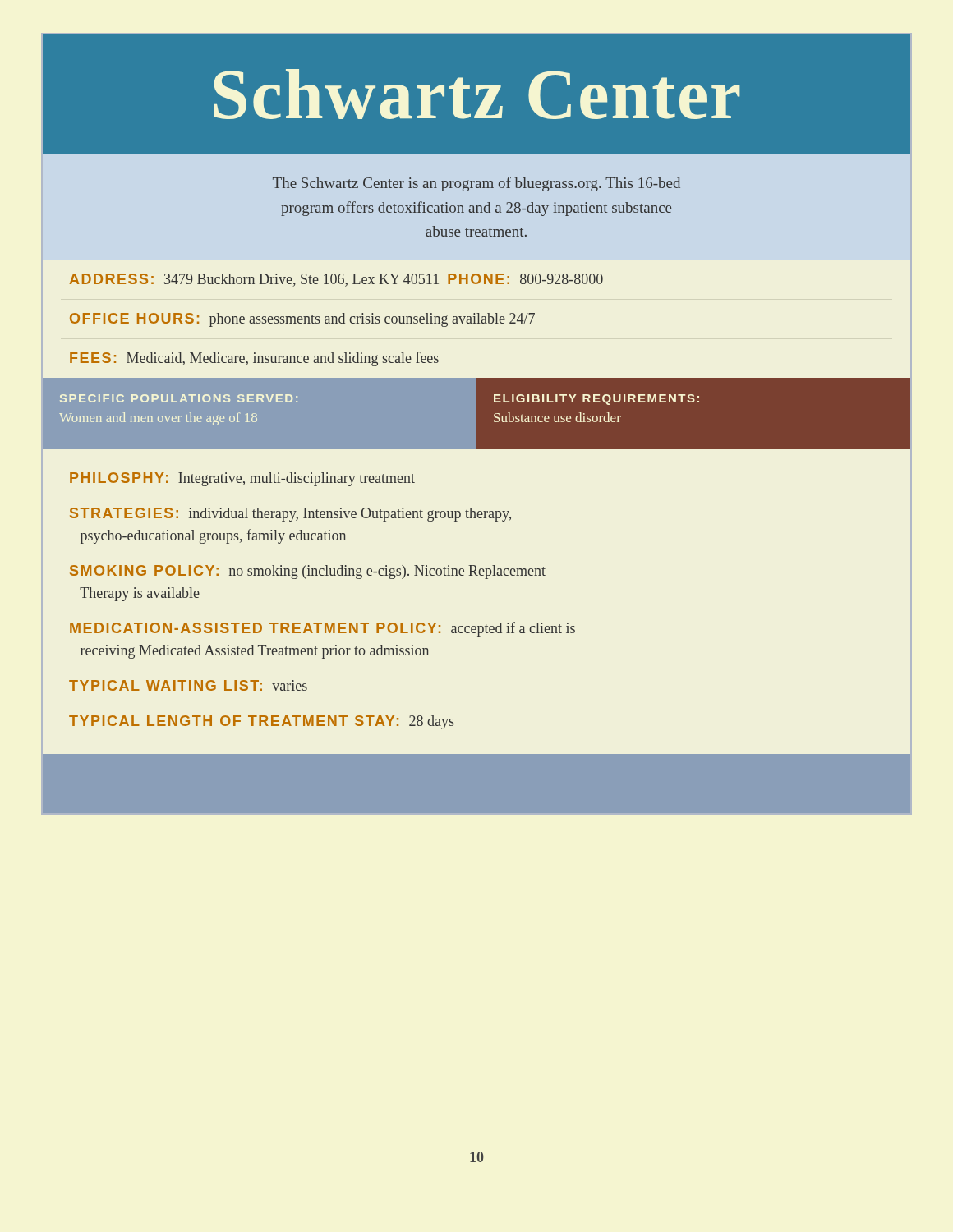Screen dimensions: 1232x953
Task: Click on the text with the text "Typical Waiting List: varies"
Action: coord(188,685)
